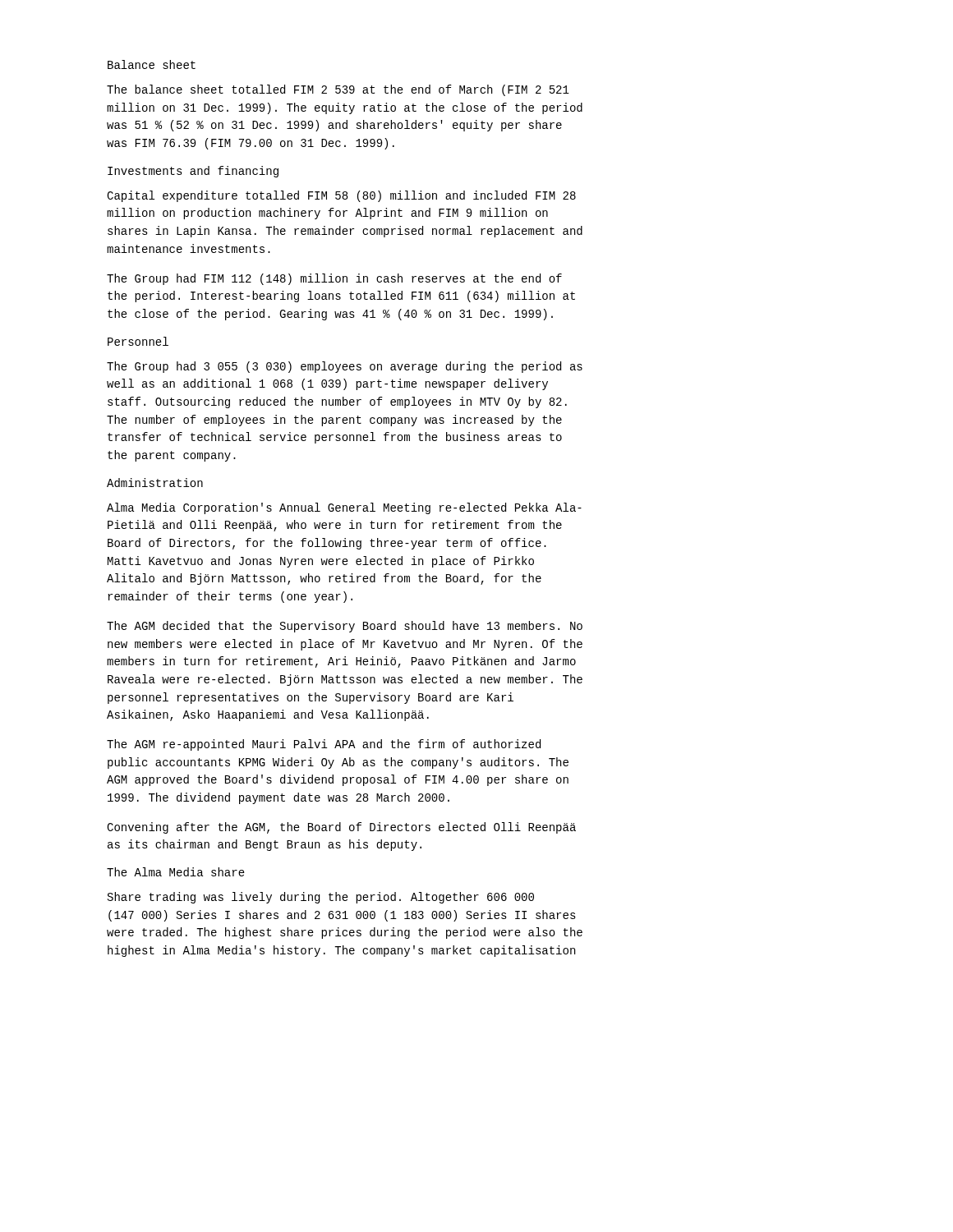Select the text block with the text "The balance sheet totalled FIM 2"
The image size is (953, 1232).
coord(345,117)
